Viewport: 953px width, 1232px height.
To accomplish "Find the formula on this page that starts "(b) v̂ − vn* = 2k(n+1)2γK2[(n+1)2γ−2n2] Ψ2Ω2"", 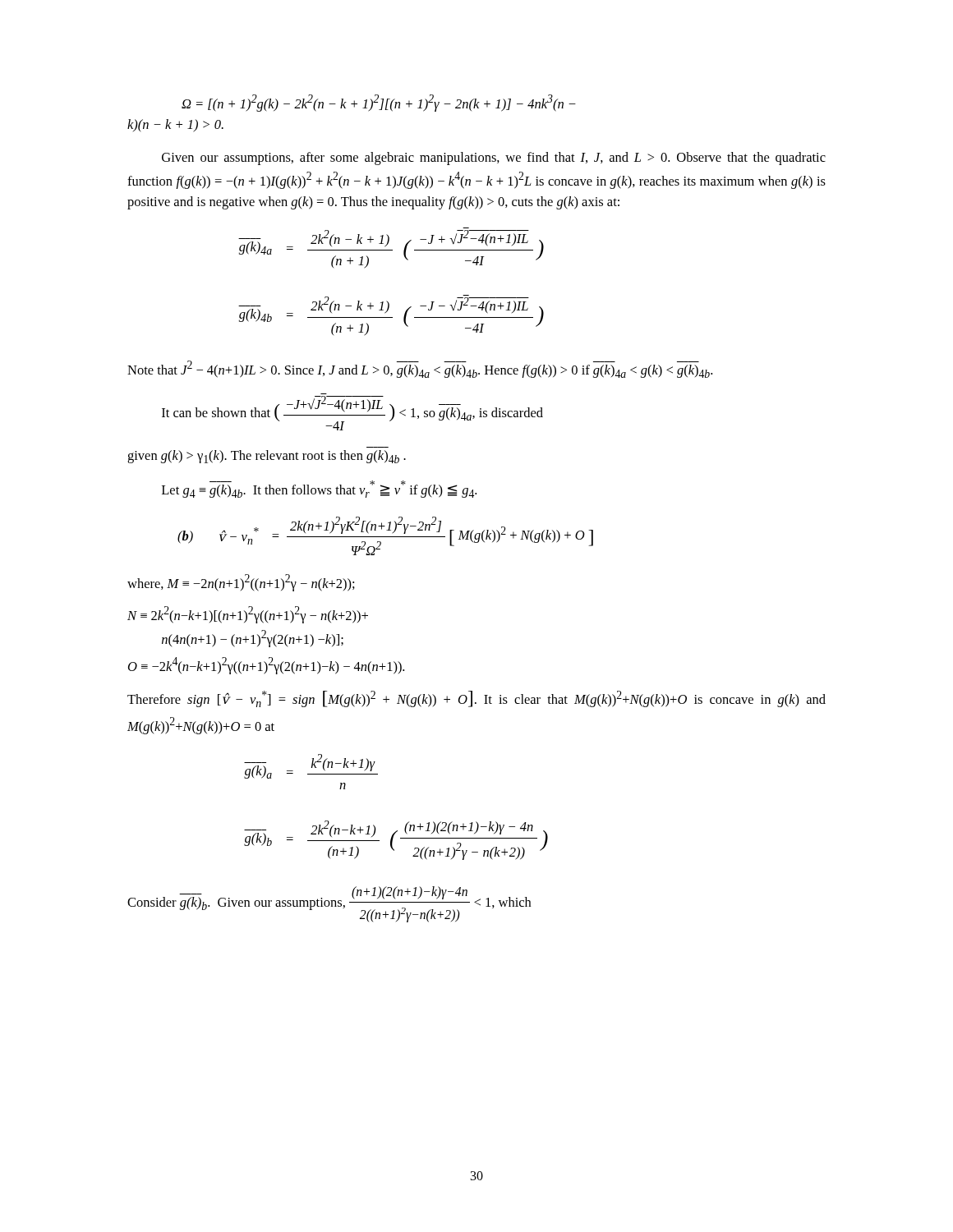I will pyautogui.click(x=386, y=536).
